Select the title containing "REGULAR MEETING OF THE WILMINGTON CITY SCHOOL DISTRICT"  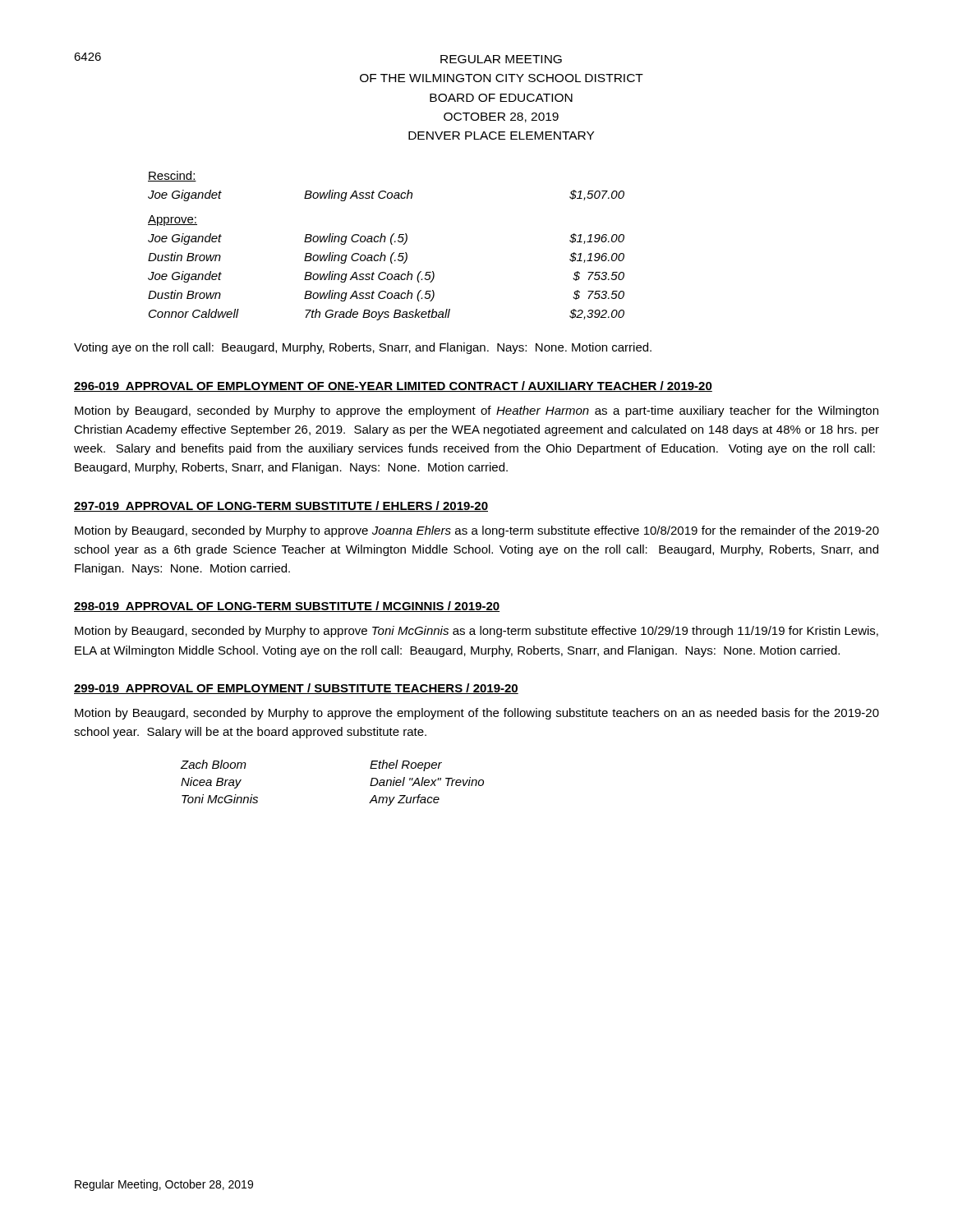pos(501,97)
